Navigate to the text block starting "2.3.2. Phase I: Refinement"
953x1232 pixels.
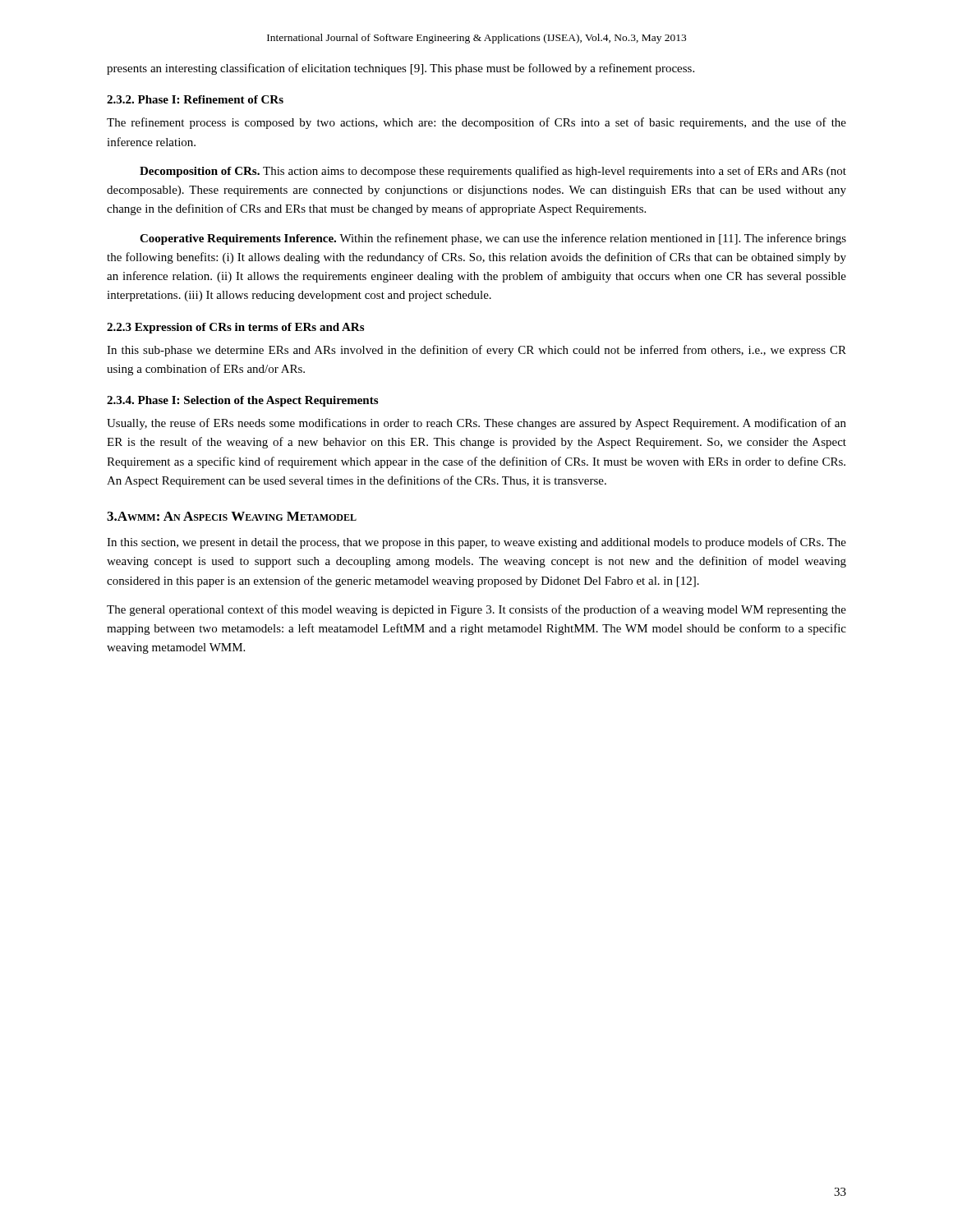pos(195,100)
